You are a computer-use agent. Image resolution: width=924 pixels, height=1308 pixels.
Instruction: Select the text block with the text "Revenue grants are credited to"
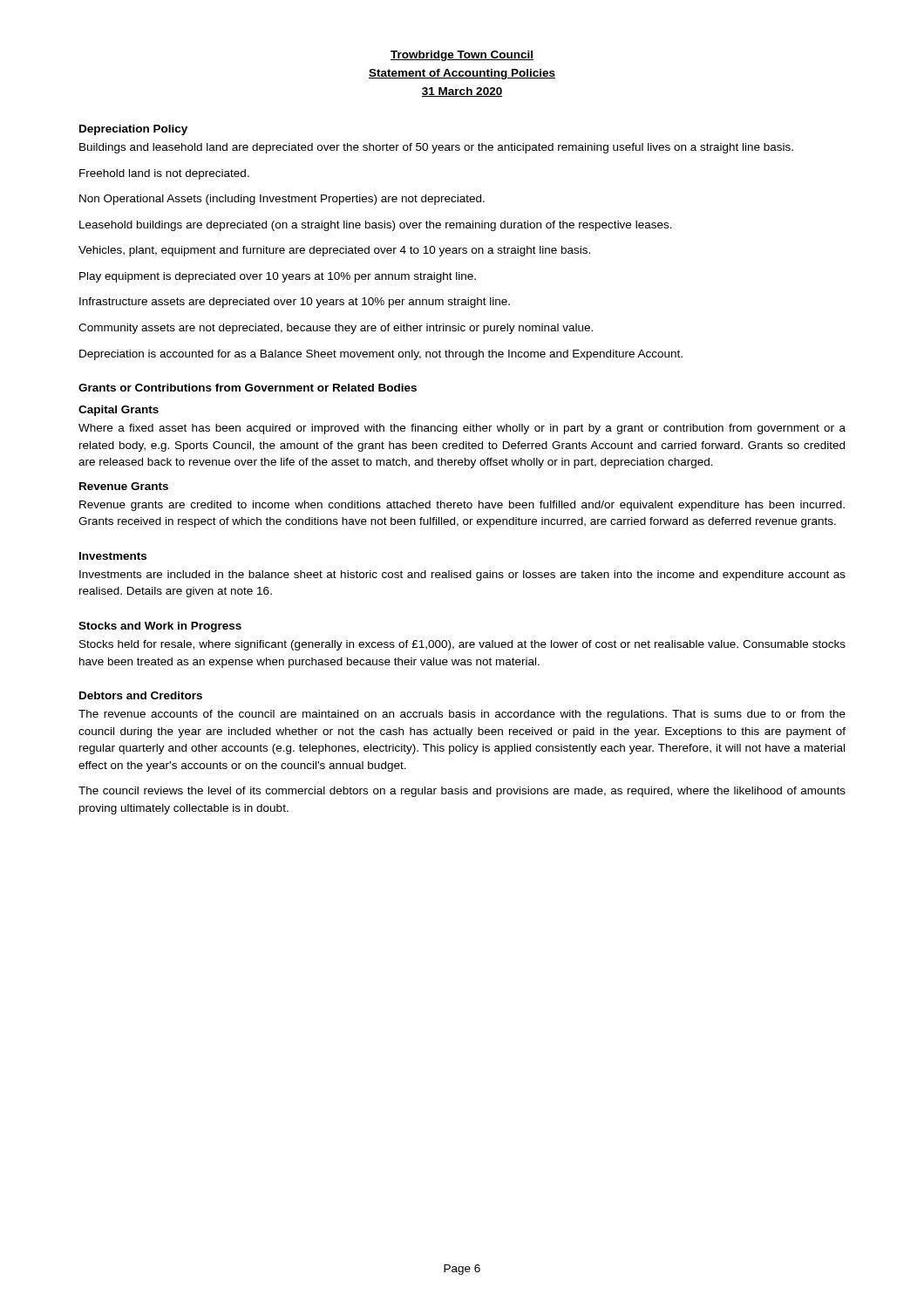coord(462,513)
